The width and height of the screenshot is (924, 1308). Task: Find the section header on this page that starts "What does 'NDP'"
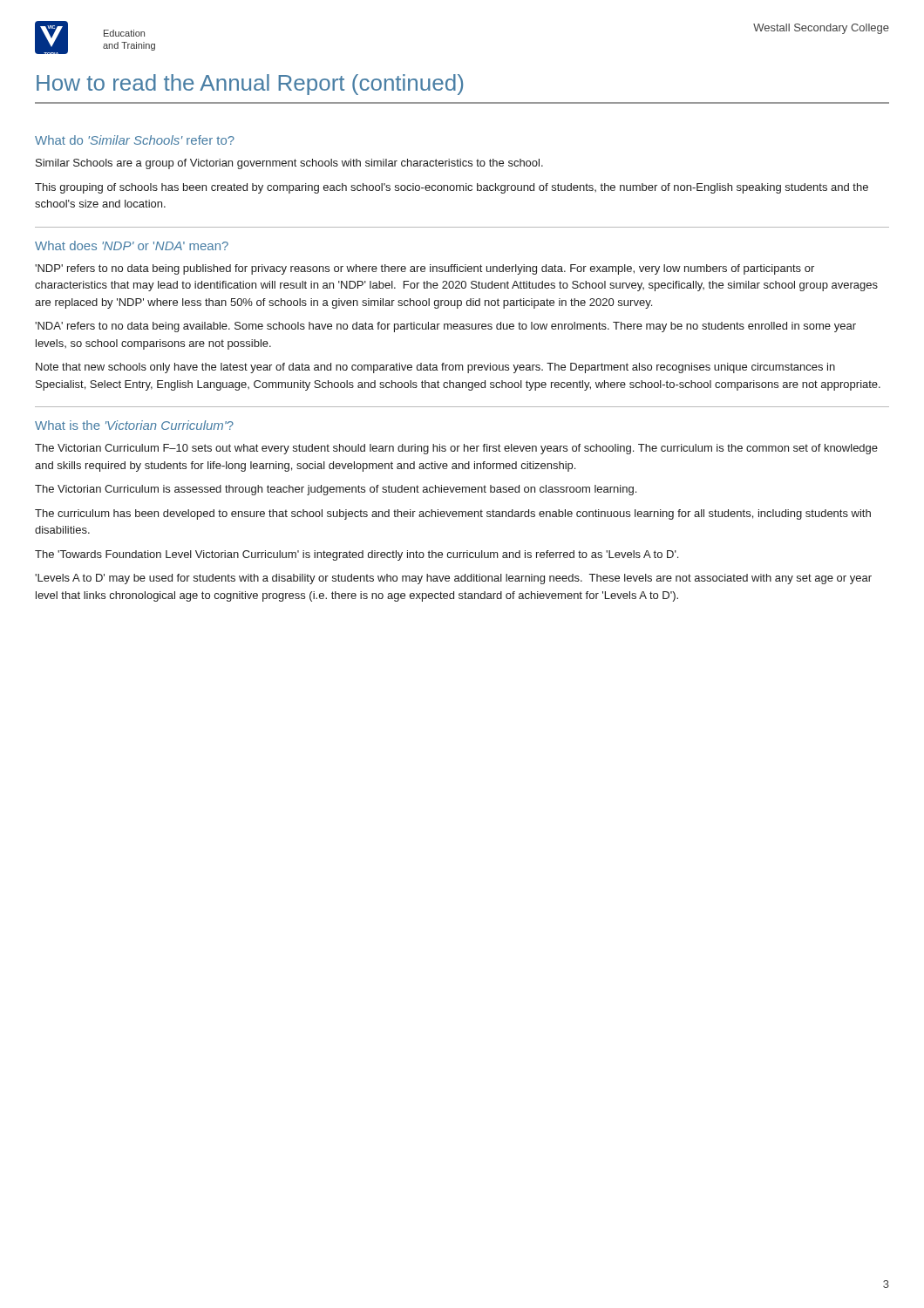click(132, 245)
